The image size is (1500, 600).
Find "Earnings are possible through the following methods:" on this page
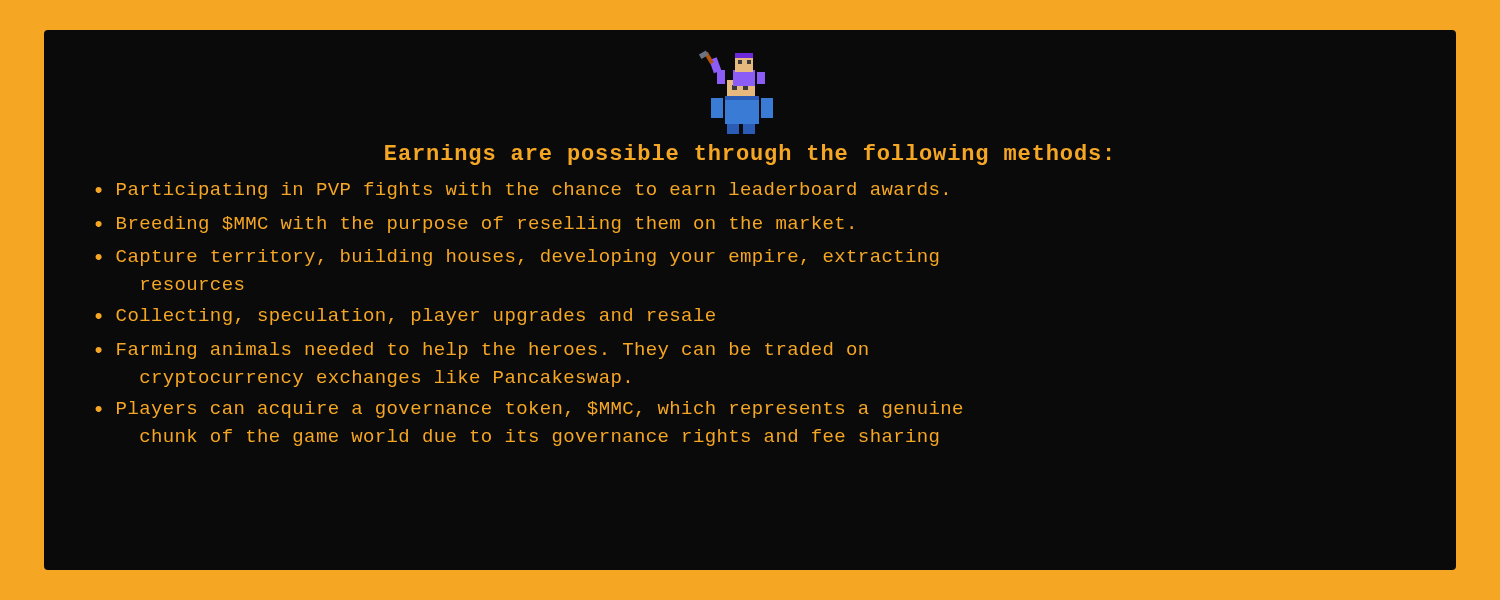(750, 154)
